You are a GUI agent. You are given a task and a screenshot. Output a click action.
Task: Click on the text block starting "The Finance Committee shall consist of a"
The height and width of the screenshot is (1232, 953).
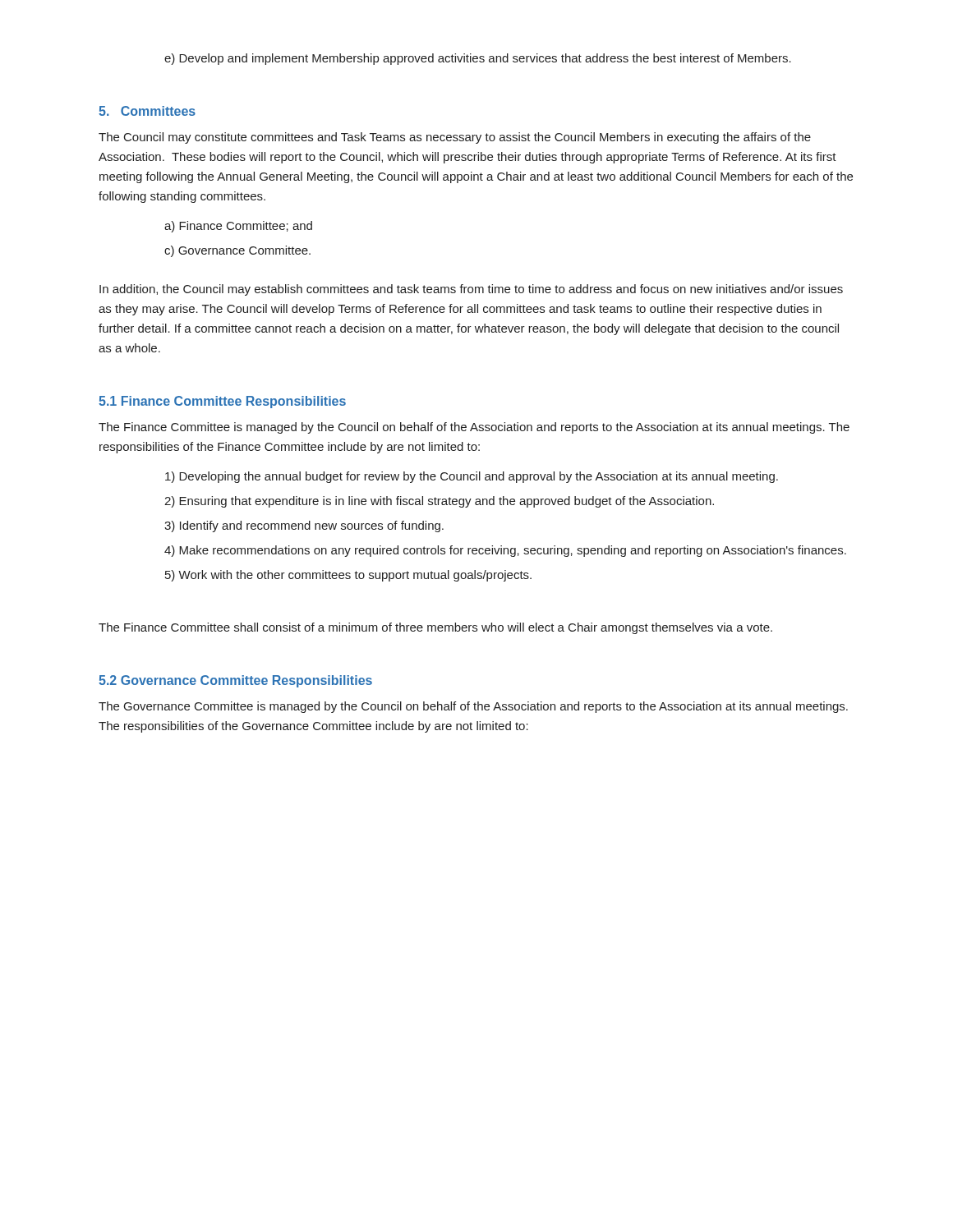pyautogui.click(x=436, y=627)
